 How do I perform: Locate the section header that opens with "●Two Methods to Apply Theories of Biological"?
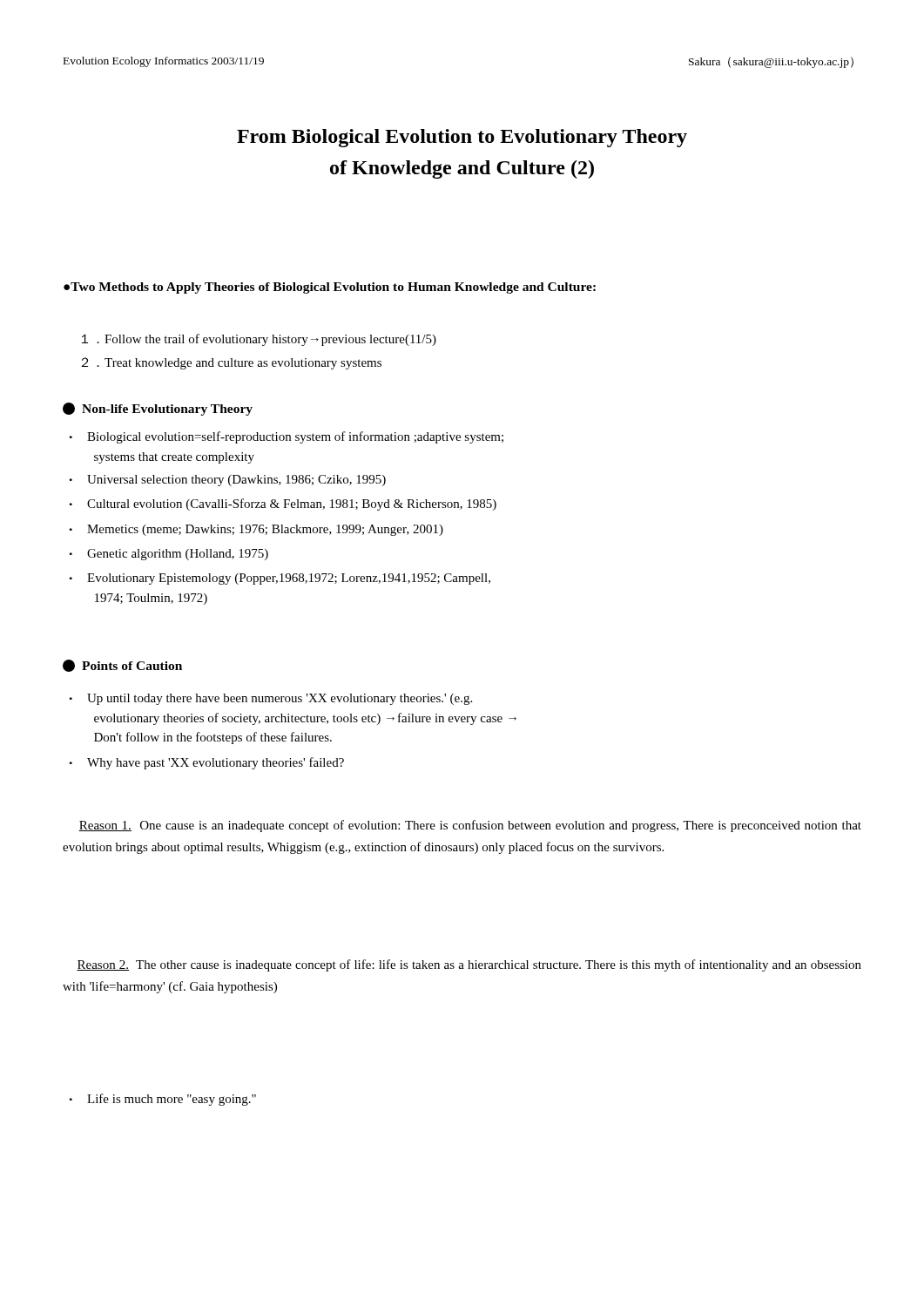pos(330,286)
